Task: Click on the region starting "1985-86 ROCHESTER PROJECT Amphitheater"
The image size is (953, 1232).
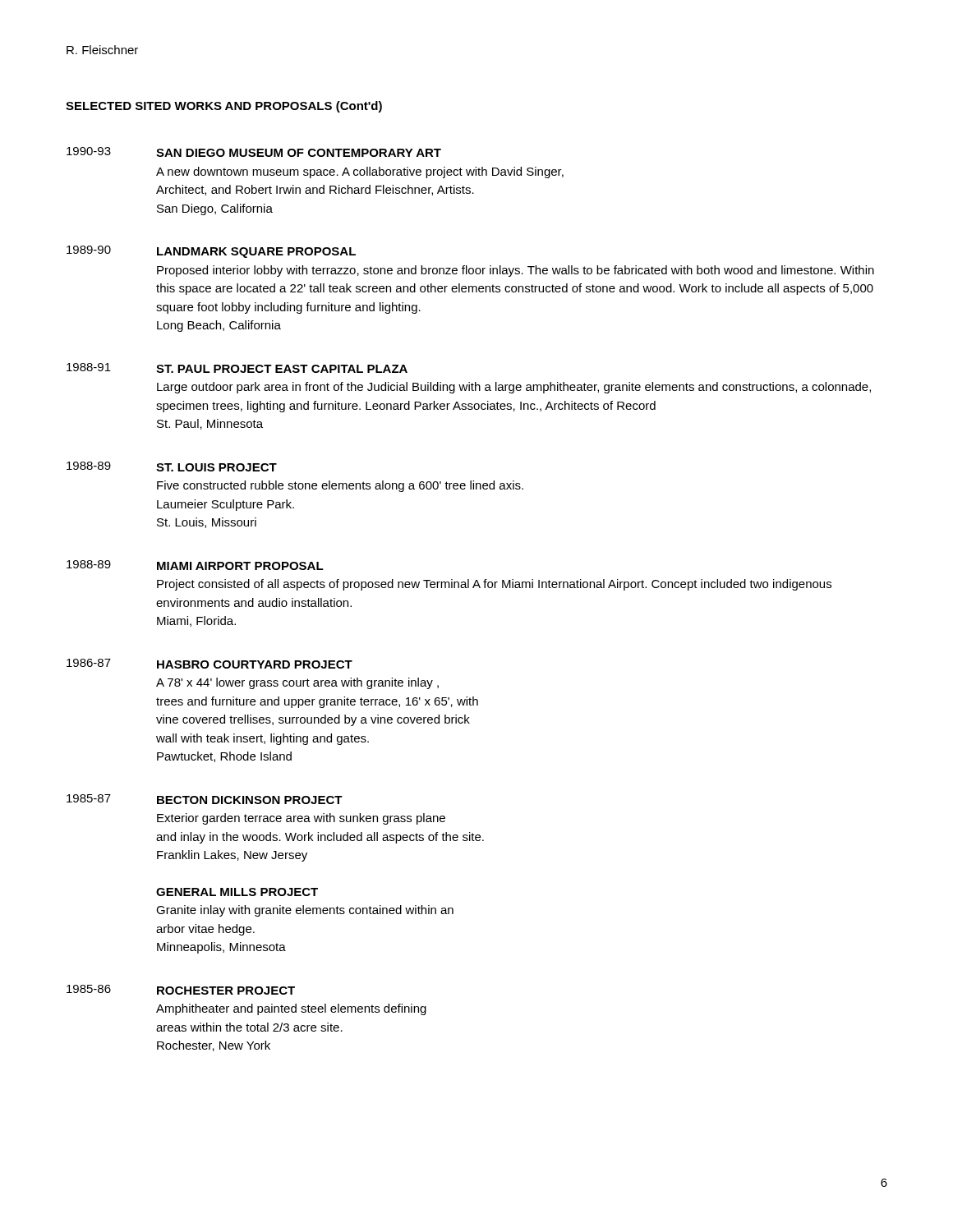Action: 181,990
